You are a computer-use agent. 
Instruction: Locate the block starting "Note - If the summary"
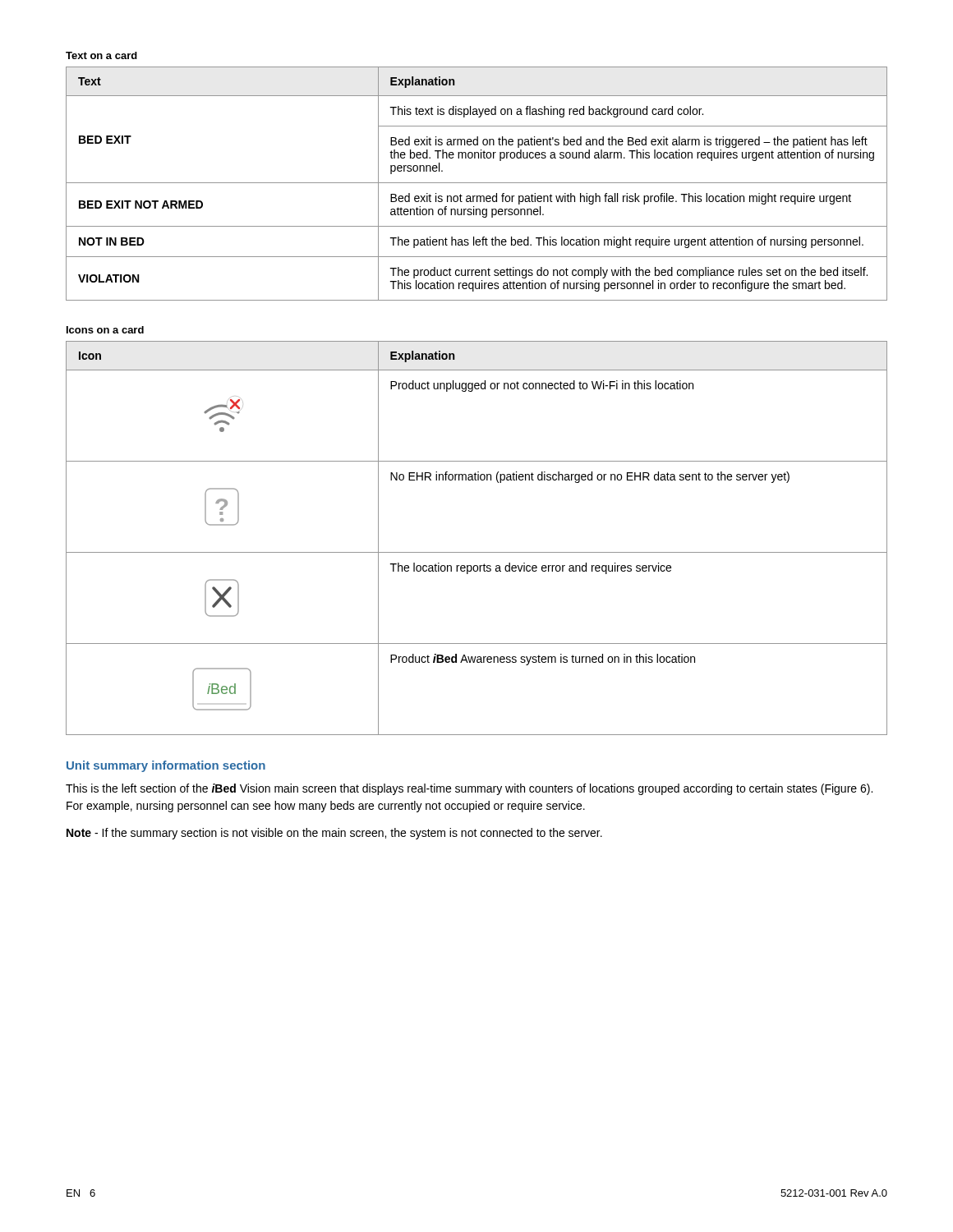click(x=334, y=833)
